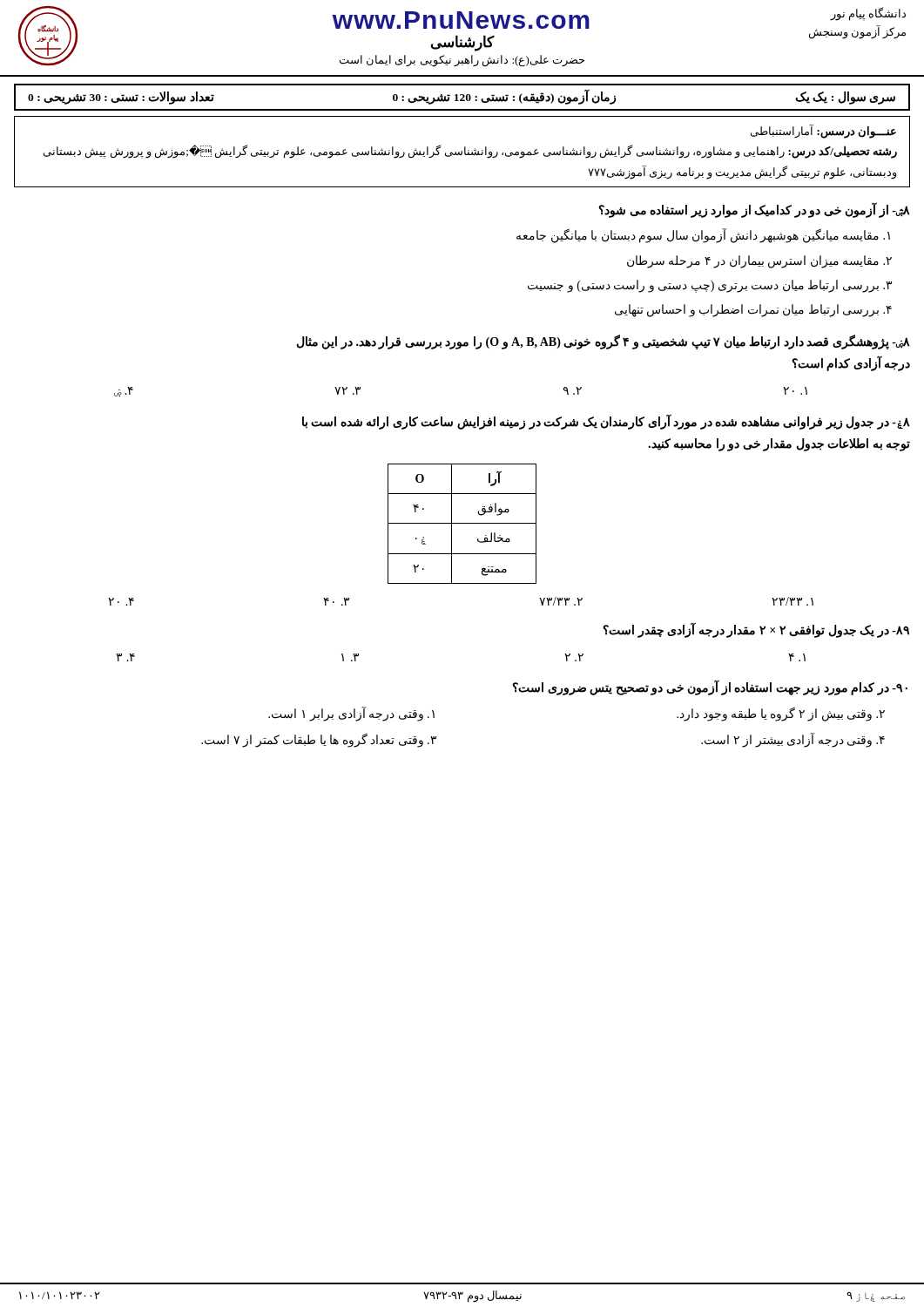Find the text starting "زمان آزمون (دقیقه)"
This screenshot has width=924, height=1307.
pos(505,97)
